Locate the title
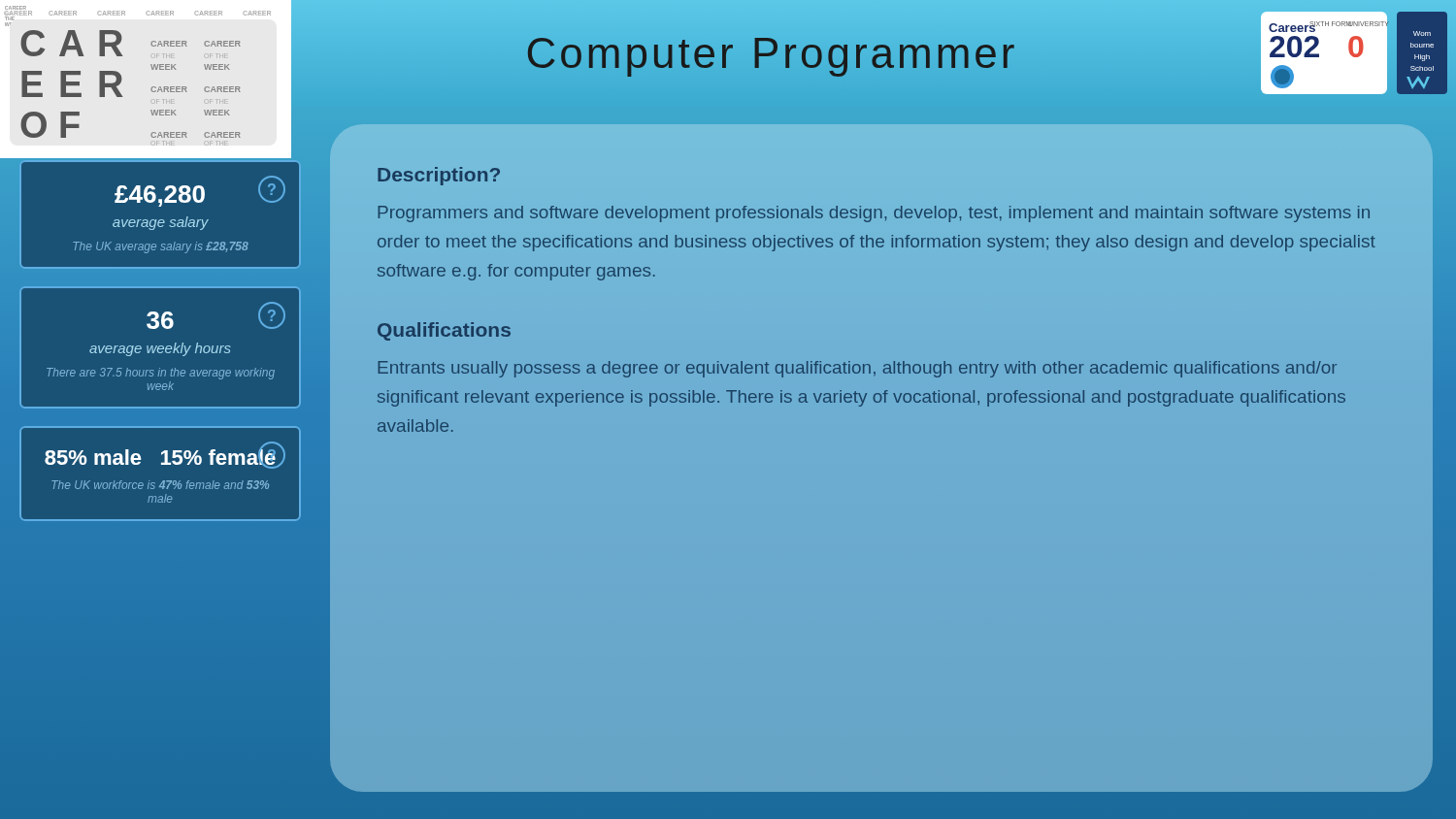 [772, 53]
